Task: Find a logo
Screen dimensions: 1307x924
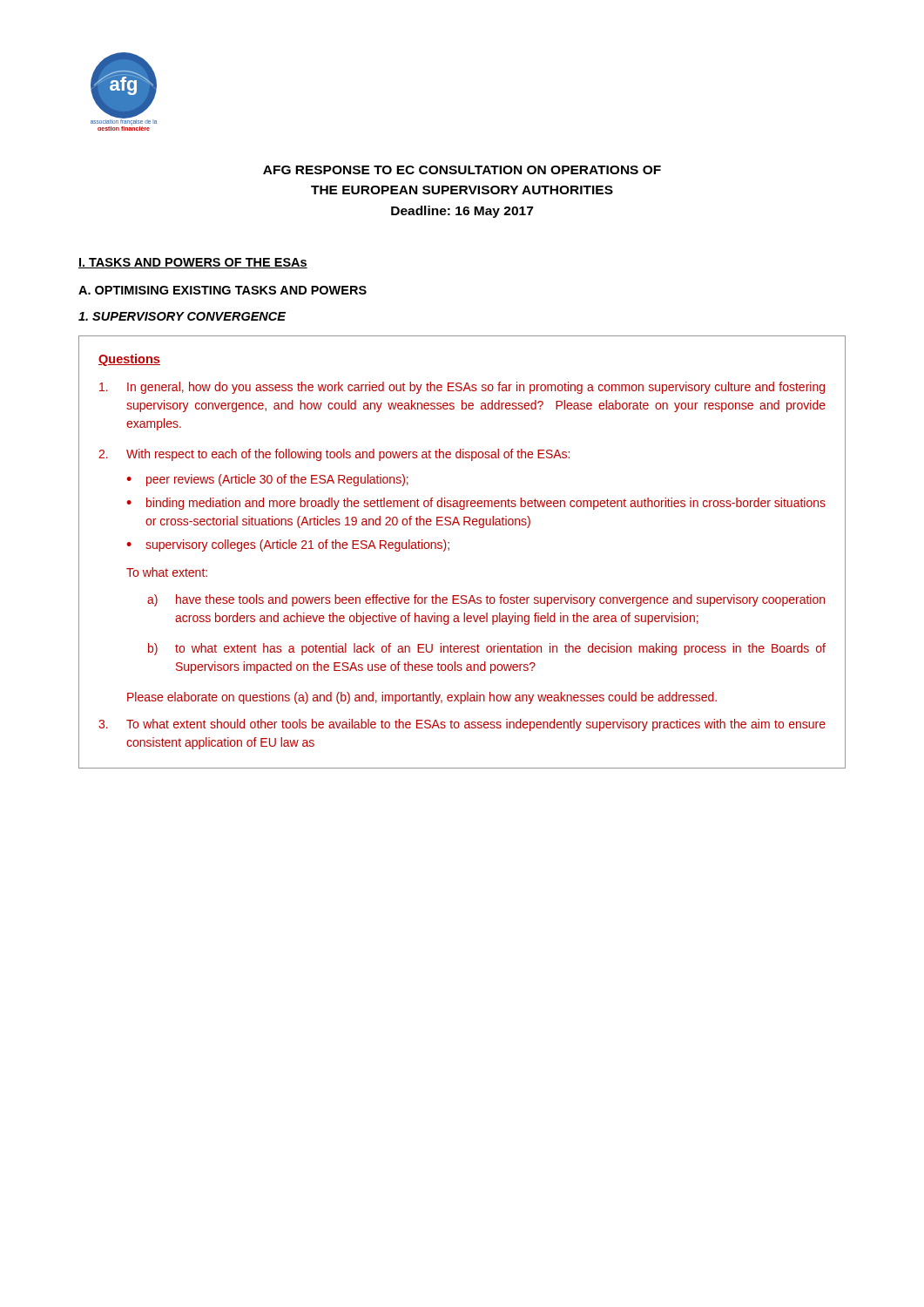Action: point(462,93)
